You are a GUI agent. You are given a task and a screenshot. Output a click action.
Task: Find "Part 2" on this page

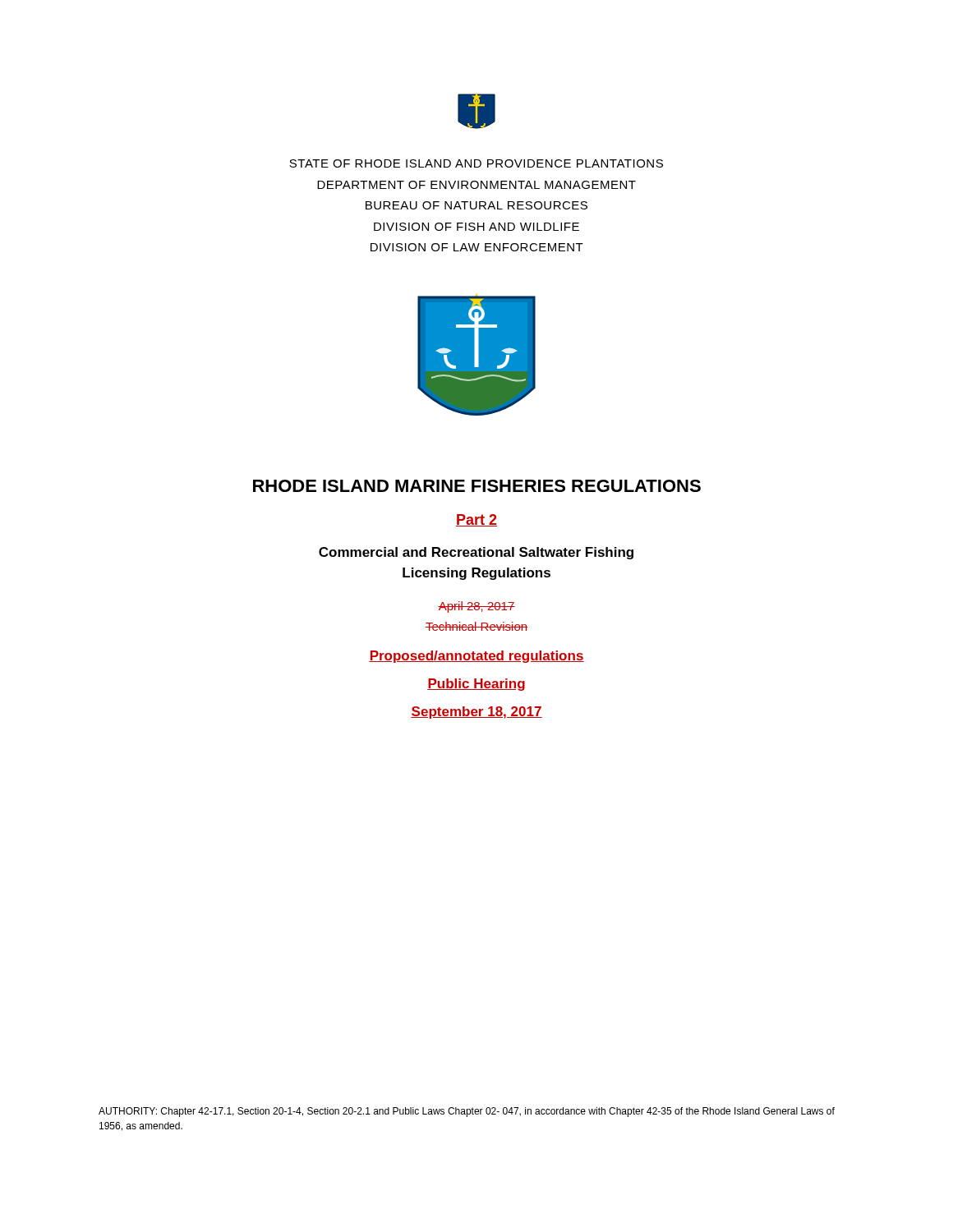point(476,520)
